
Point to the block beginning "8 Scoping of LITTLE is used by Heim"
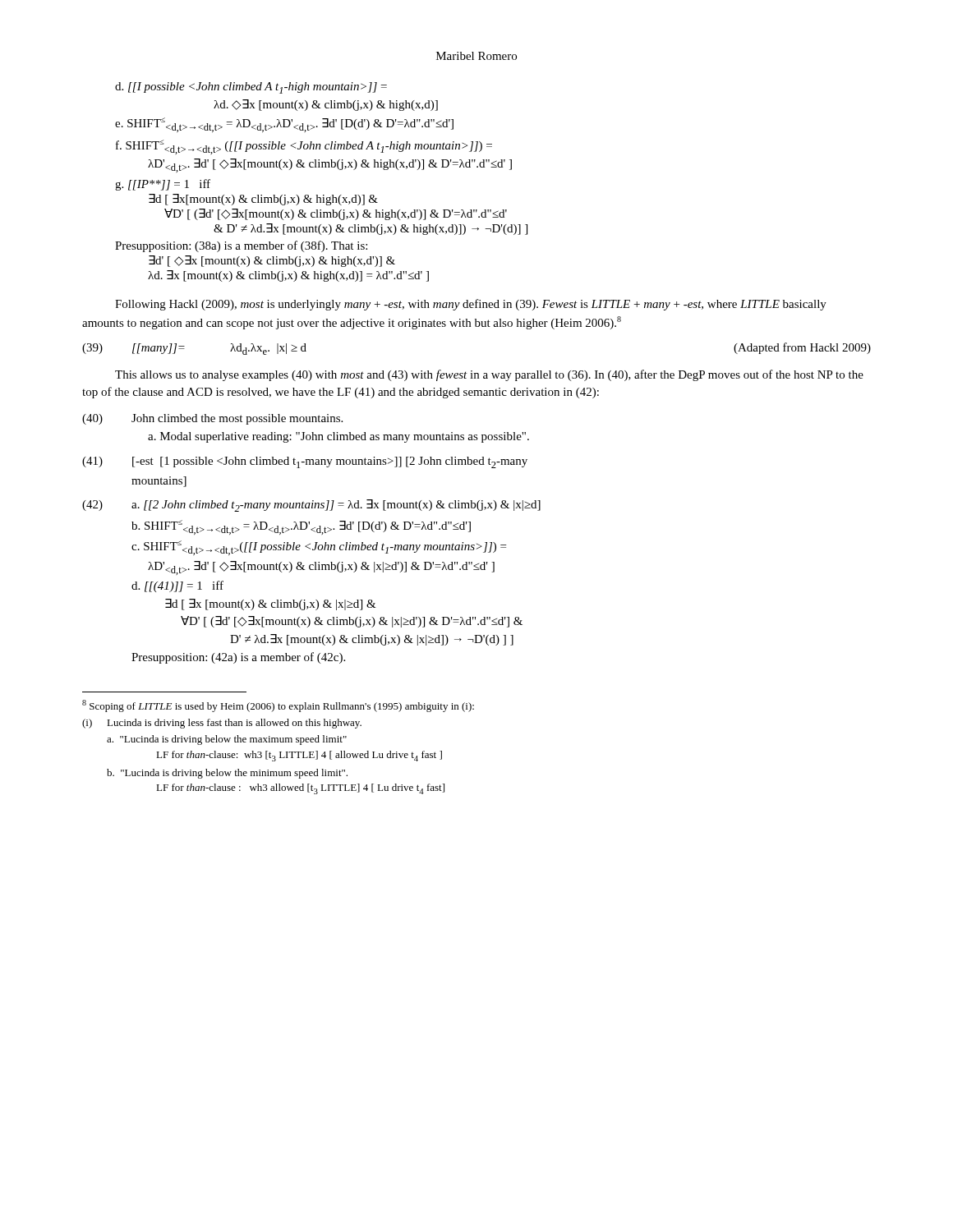278,706
